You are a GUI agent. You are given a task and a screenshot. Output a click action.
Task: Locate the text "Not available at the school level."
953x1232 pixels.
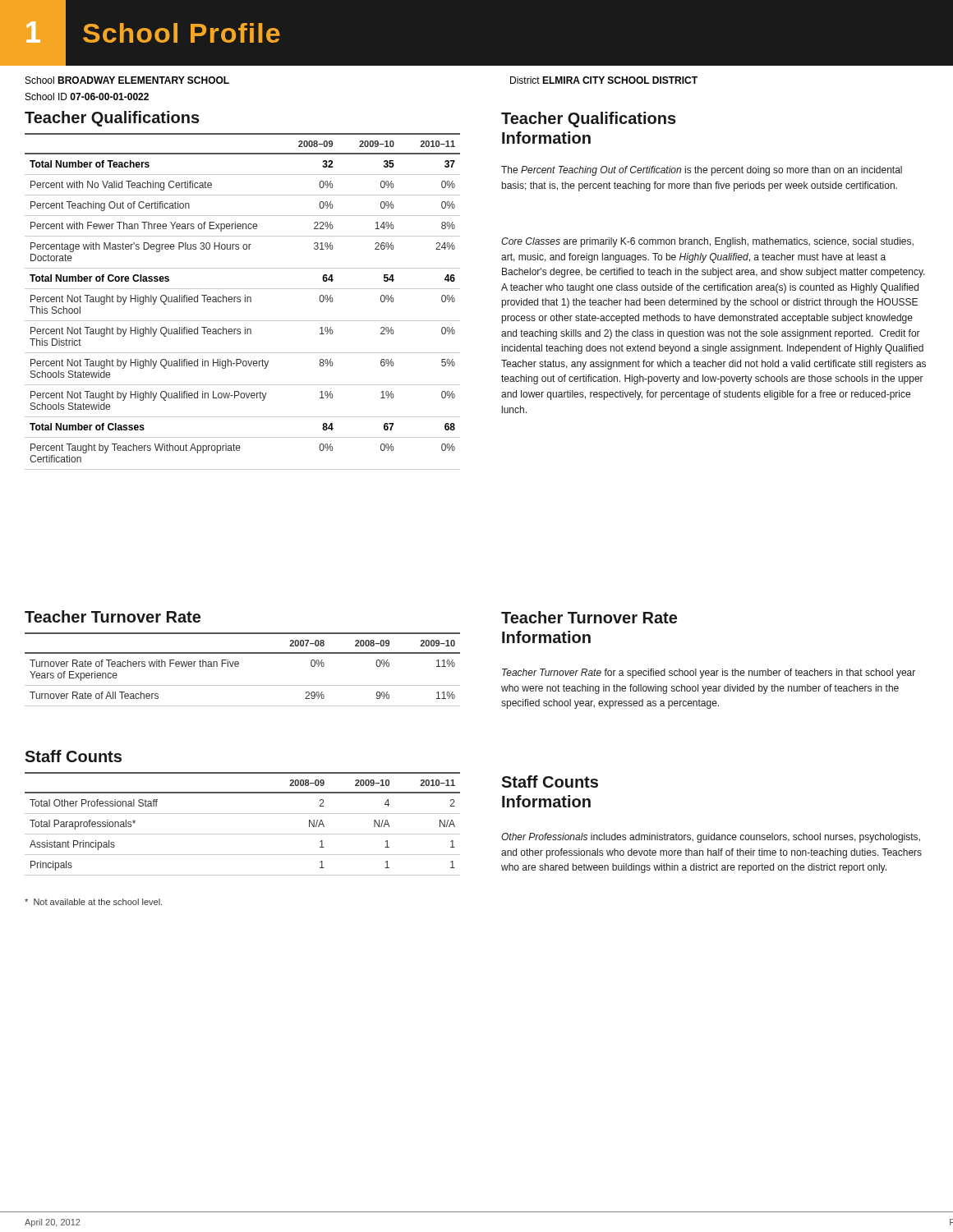[94, 902]
